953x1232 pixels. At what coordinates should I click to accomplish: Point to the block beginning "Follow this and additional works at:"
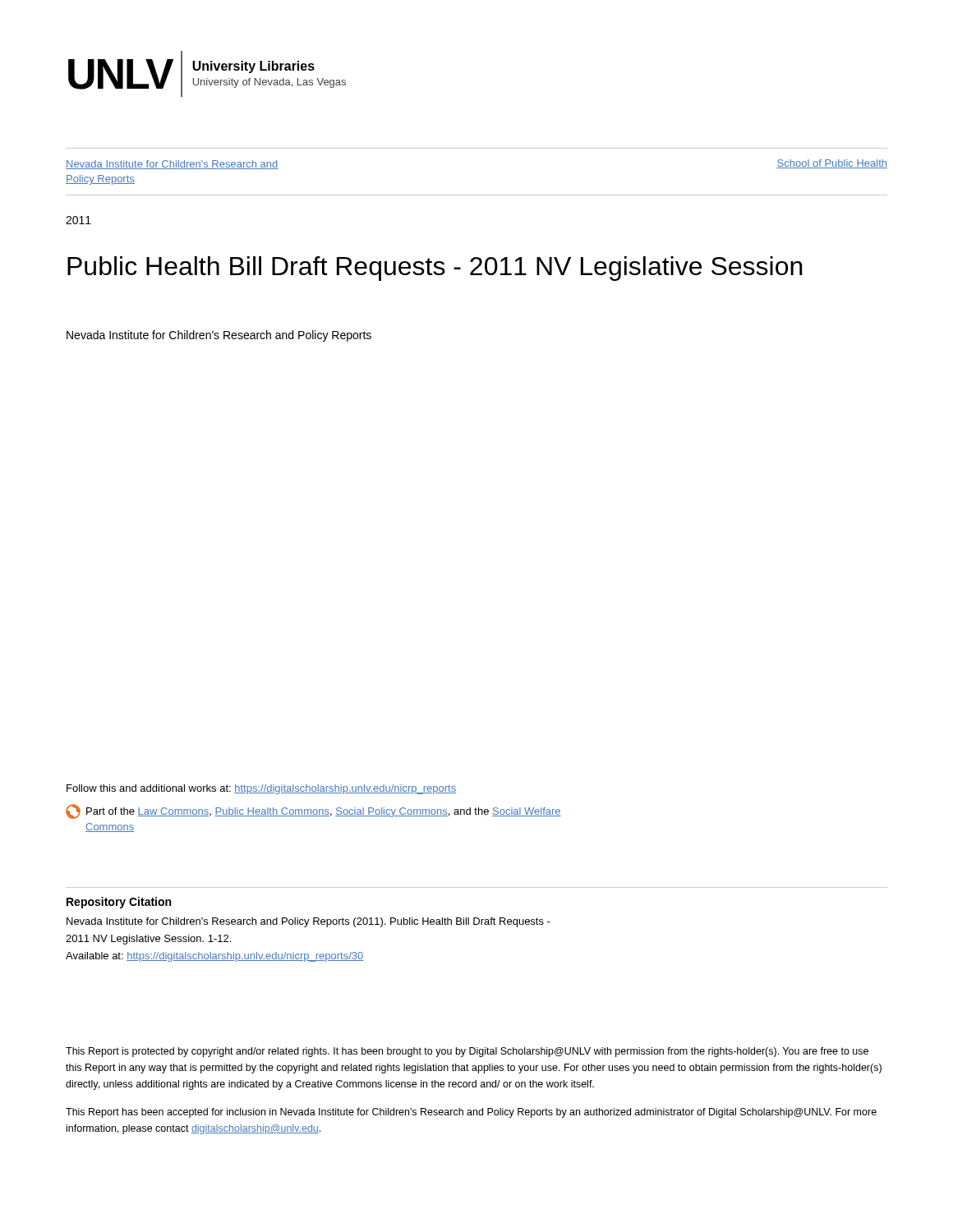(261, 788)
